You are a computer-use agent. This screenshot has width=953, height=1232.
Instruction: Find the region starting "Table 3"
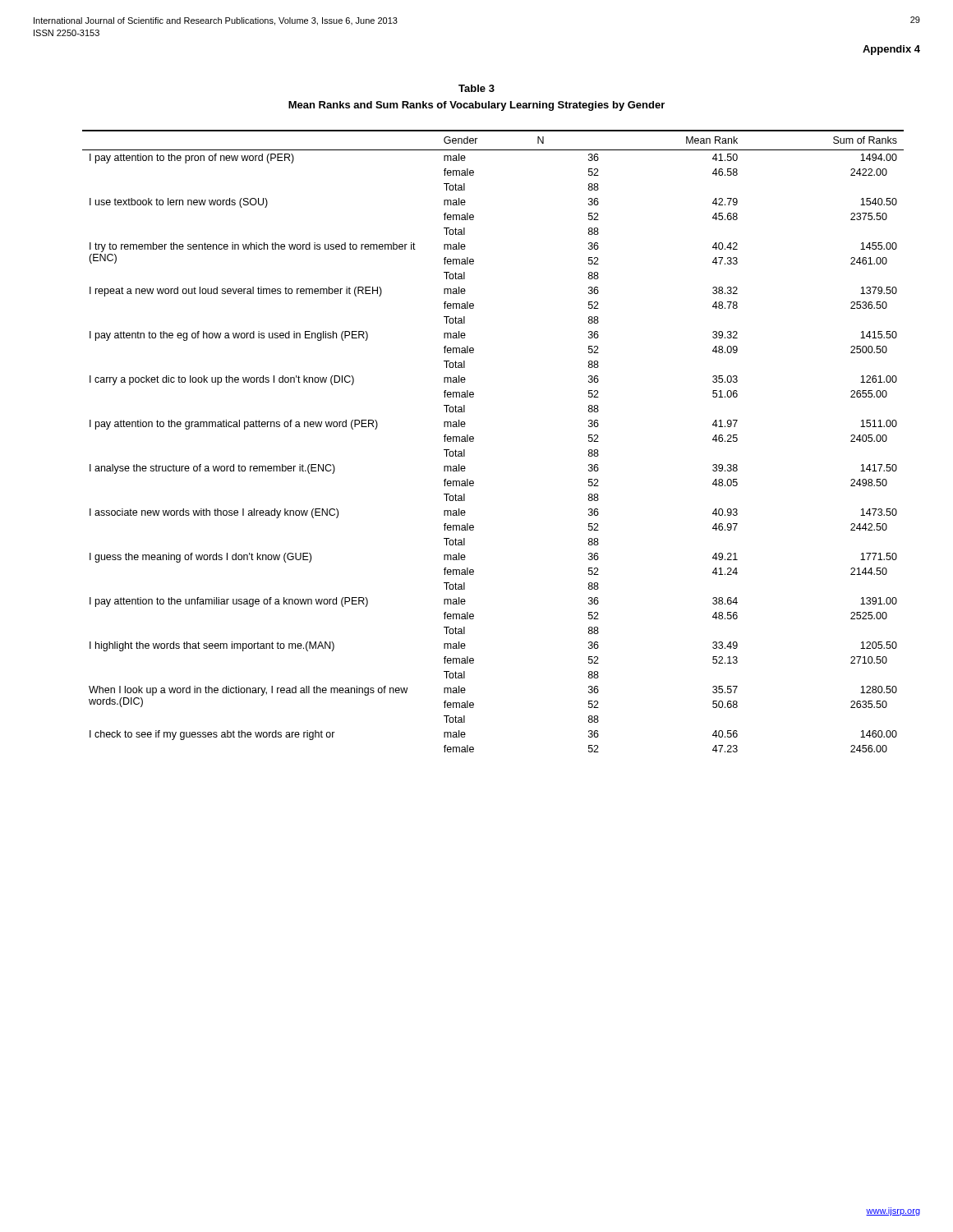click(x=476, y=88)
